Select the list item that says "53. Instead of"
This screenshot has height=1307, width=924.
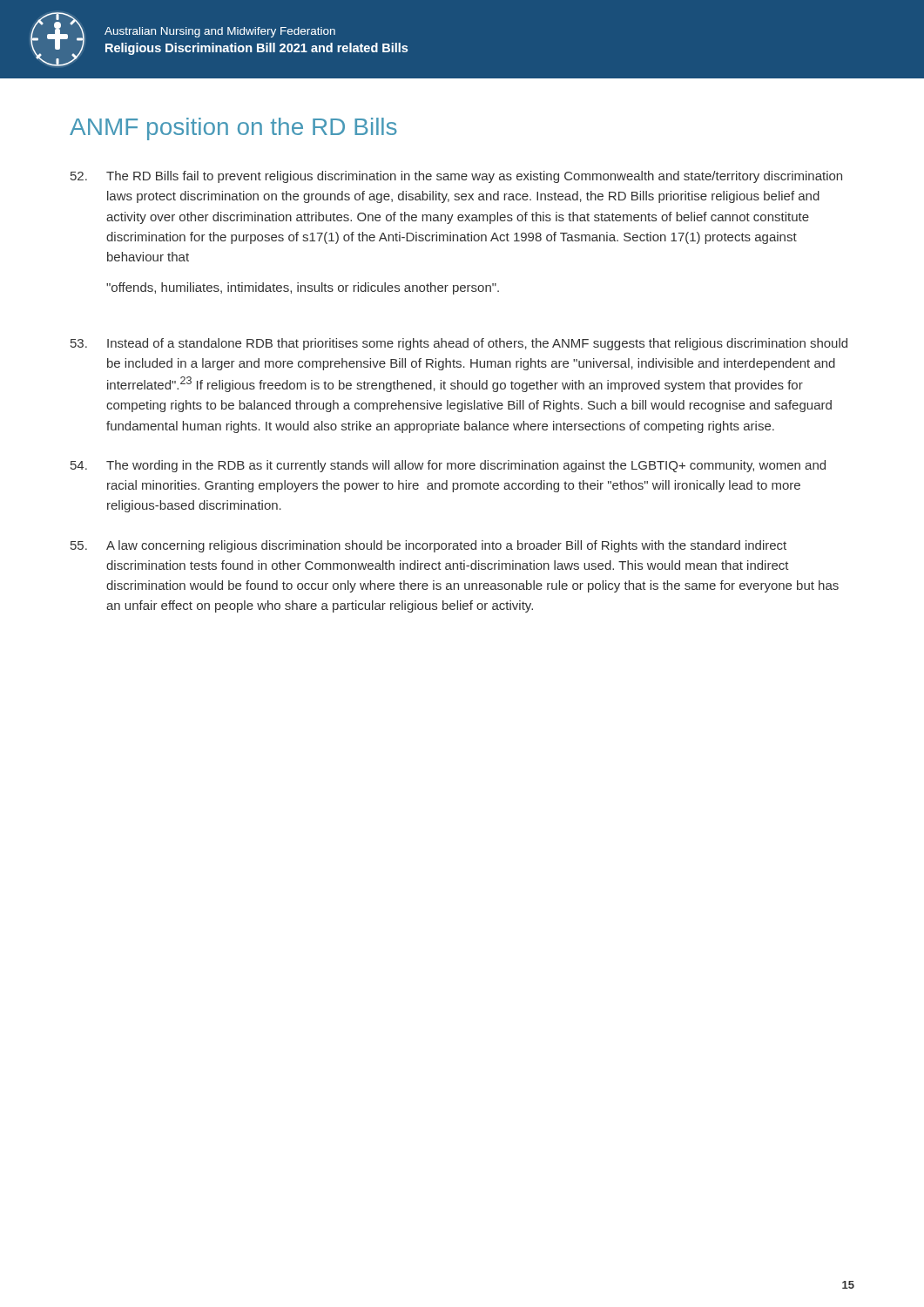(x=462, y=384)
